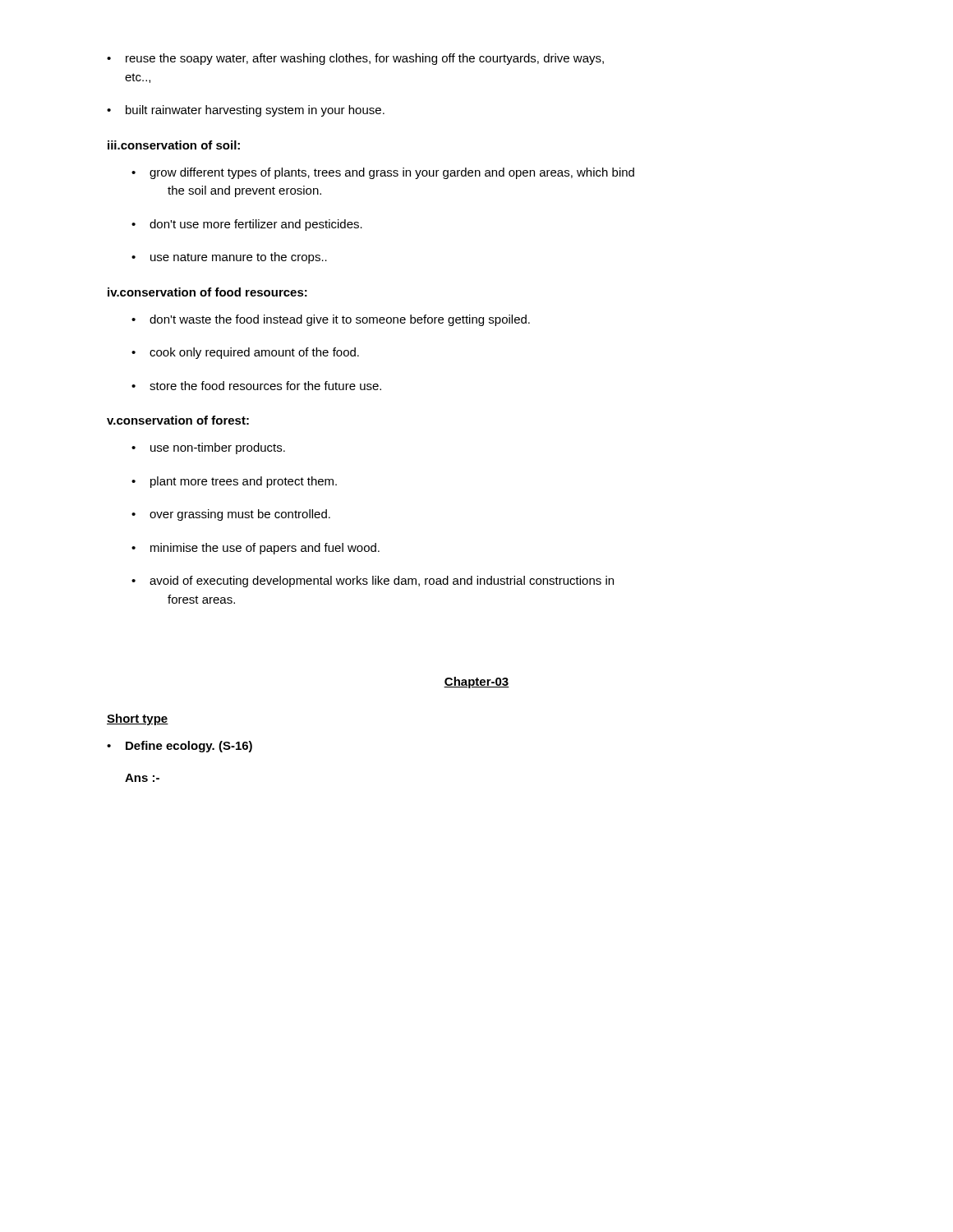Select the list item that says "• built rainwater"
The height and width of the screenshot is (1232, 953).
[246, 111]
